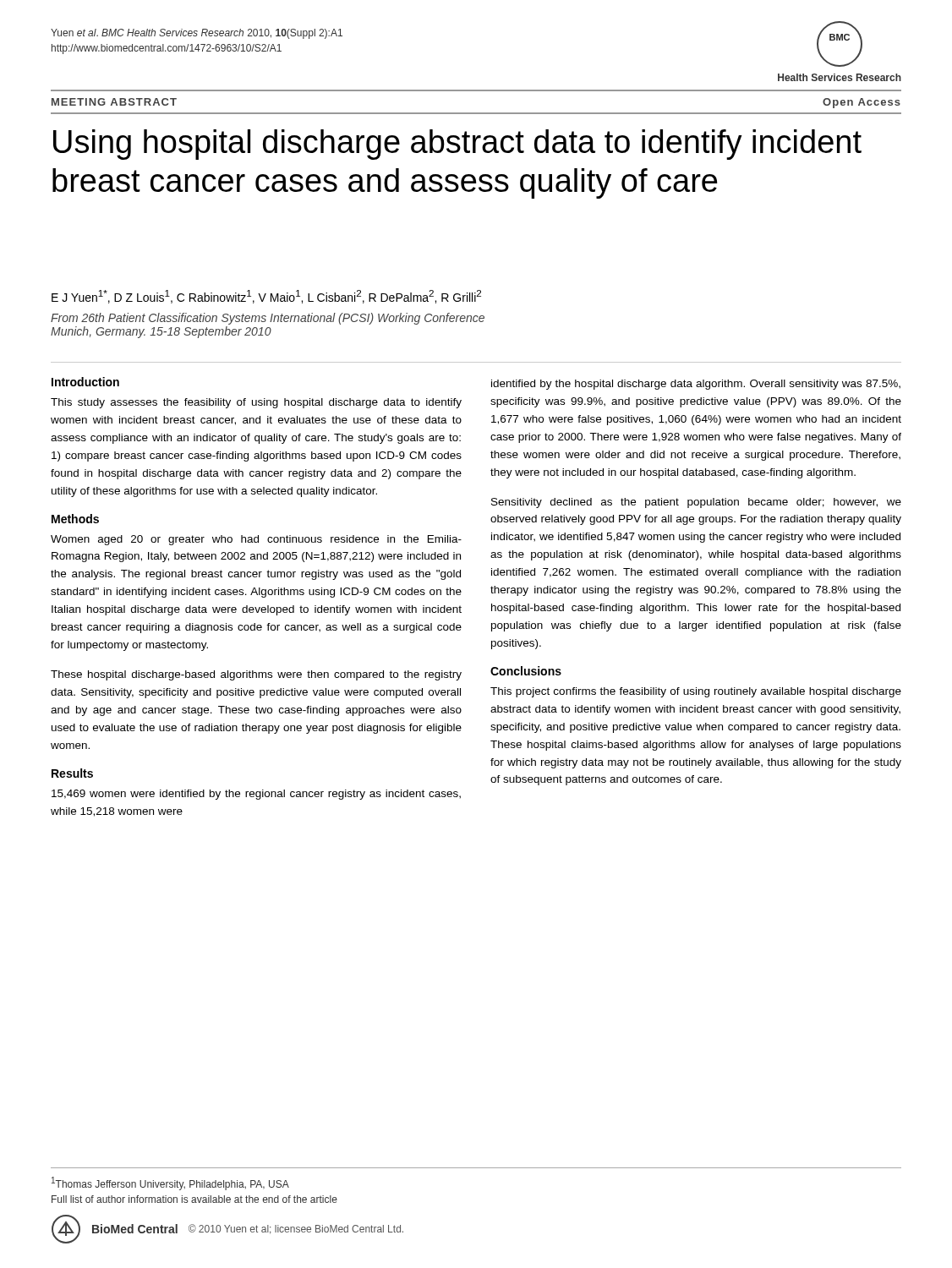Find the block starting "This project confirms the feasibility"
The width and height of the screenshot is (952, 1268).
click(696, 736)
